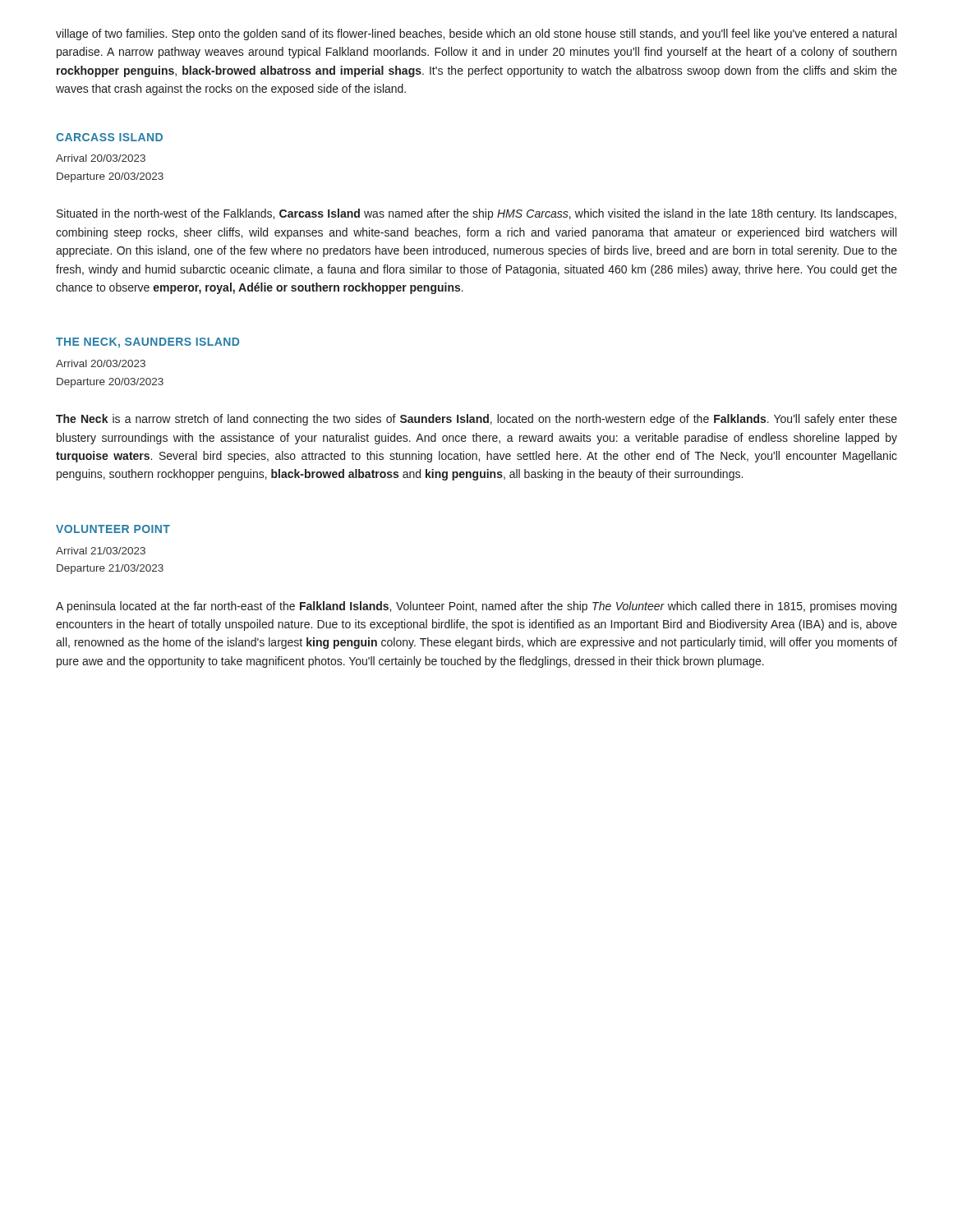953x1232 pixels.
Task: Find the block on this page that starts "A peninsula located at the"
Action: point(476,634)
